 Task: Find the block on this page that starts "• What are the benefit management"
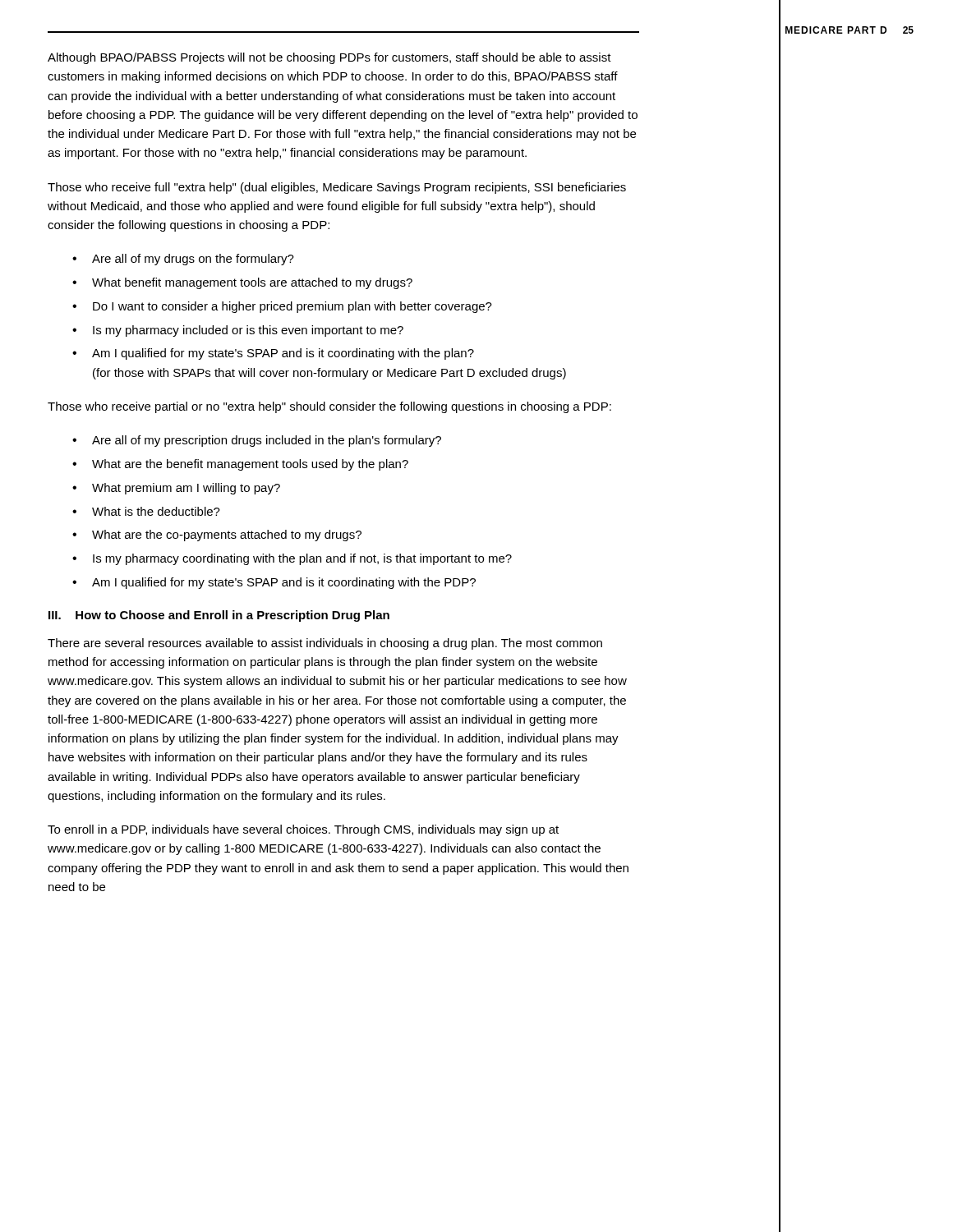240,464
